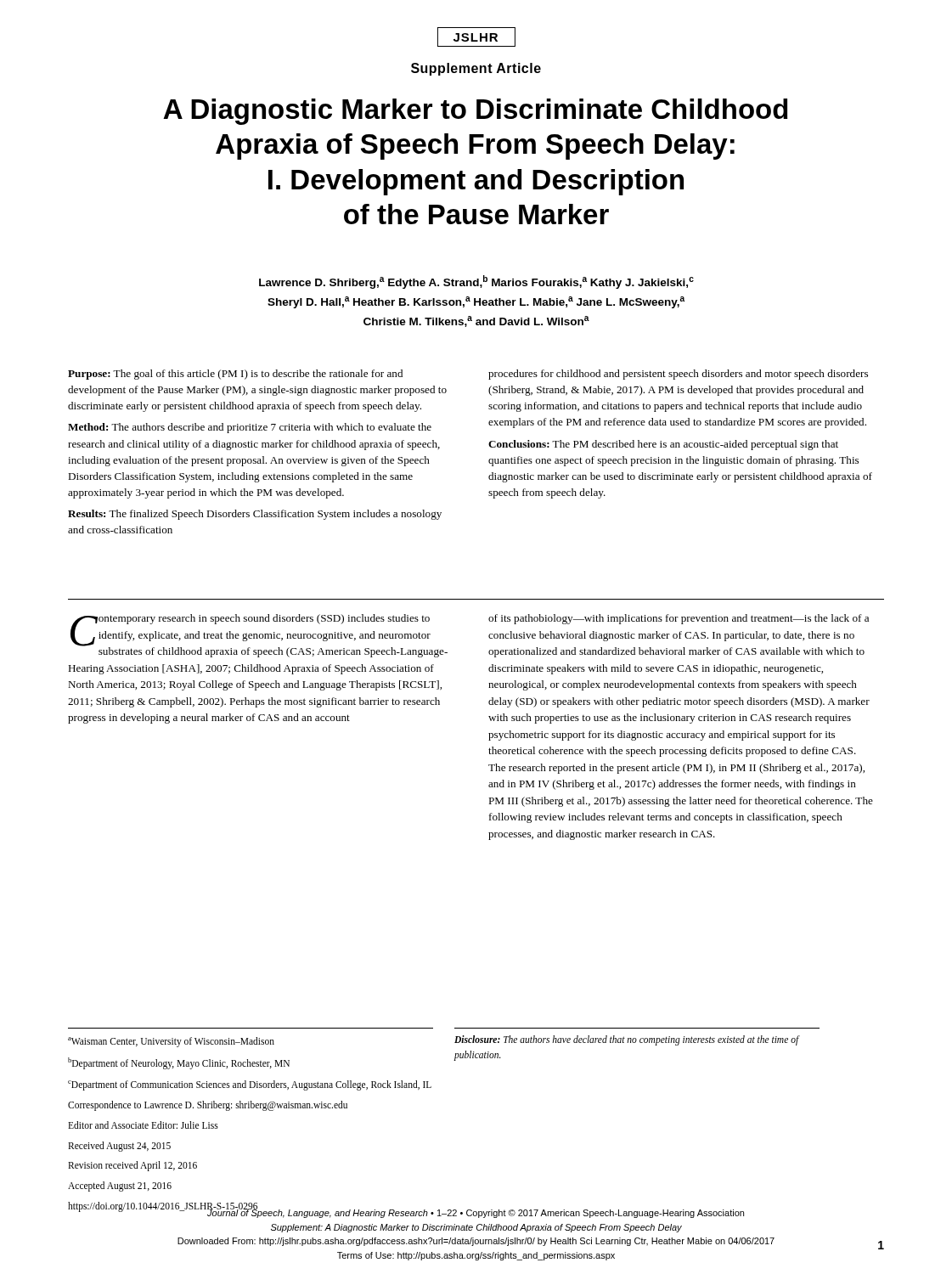This screenshot has height=1274, width=952.
Task: Locate the text block that says "Lawrence D. Shriberg,a Edythe A."
Action: tap(476, 301)
